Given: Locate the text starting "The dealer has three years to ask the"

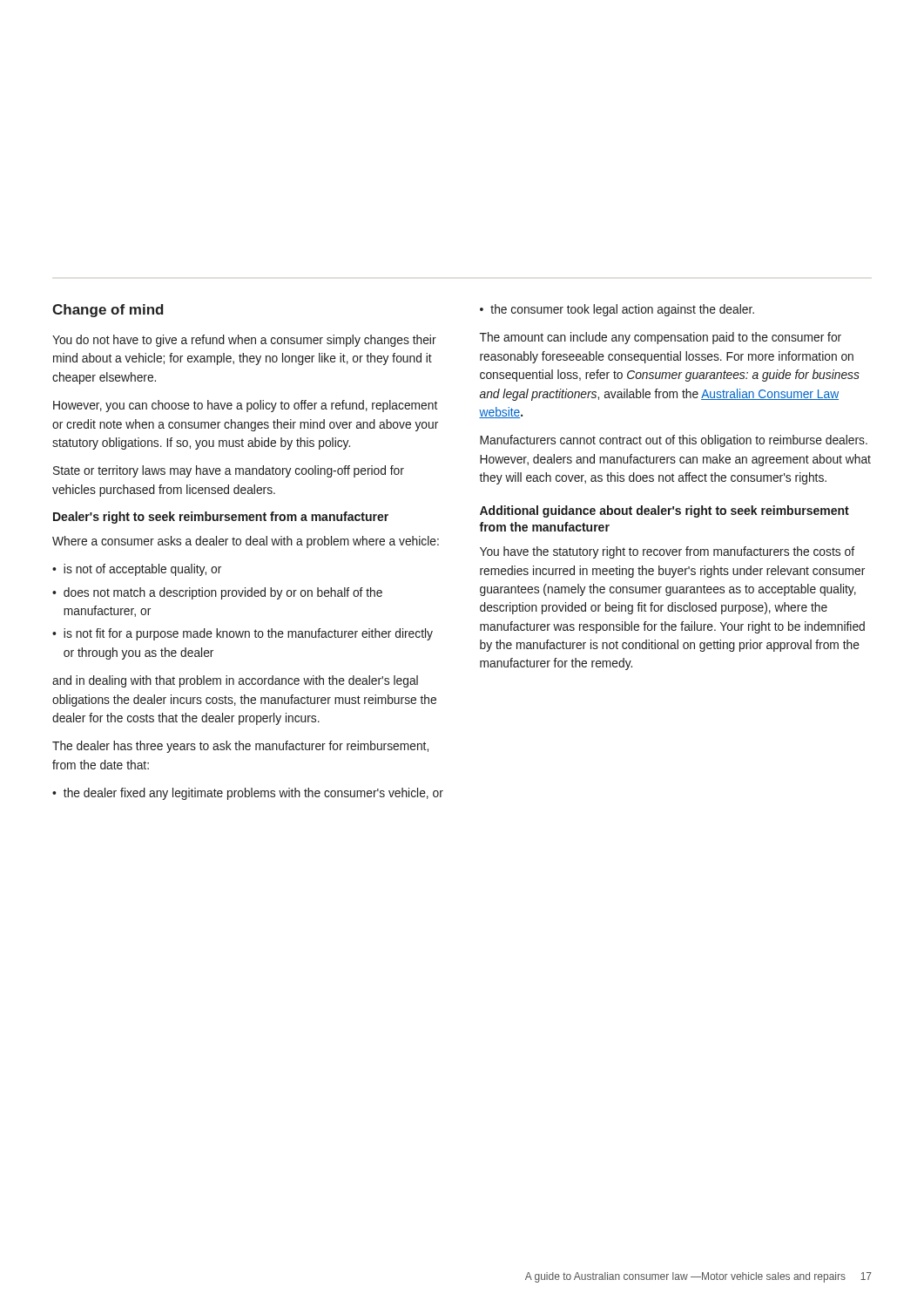Looking at the screenshot, I should tap(241, 756).
